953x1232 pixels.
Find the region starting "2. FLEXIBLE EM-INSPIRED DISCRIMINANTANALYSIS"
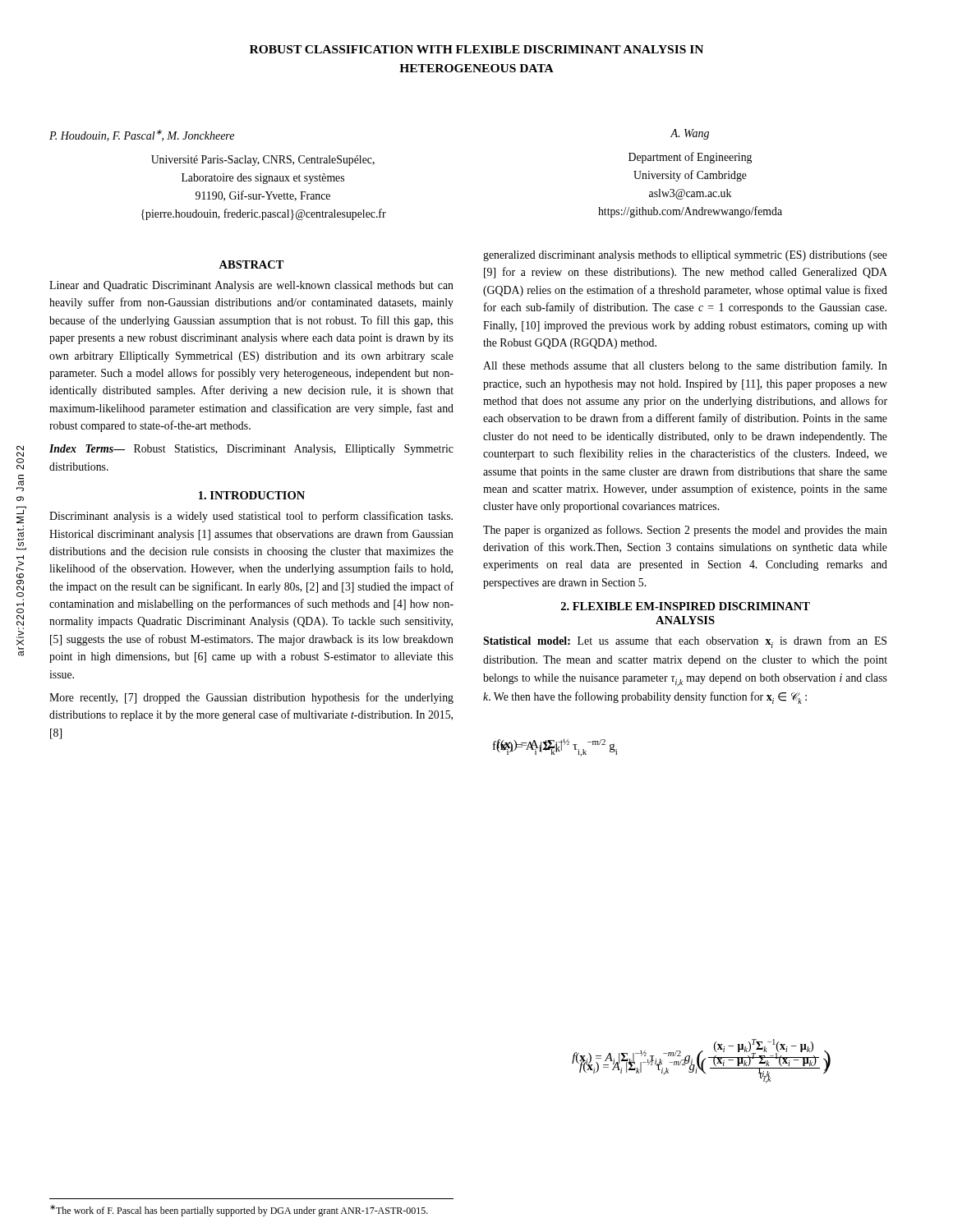[685, 613]
